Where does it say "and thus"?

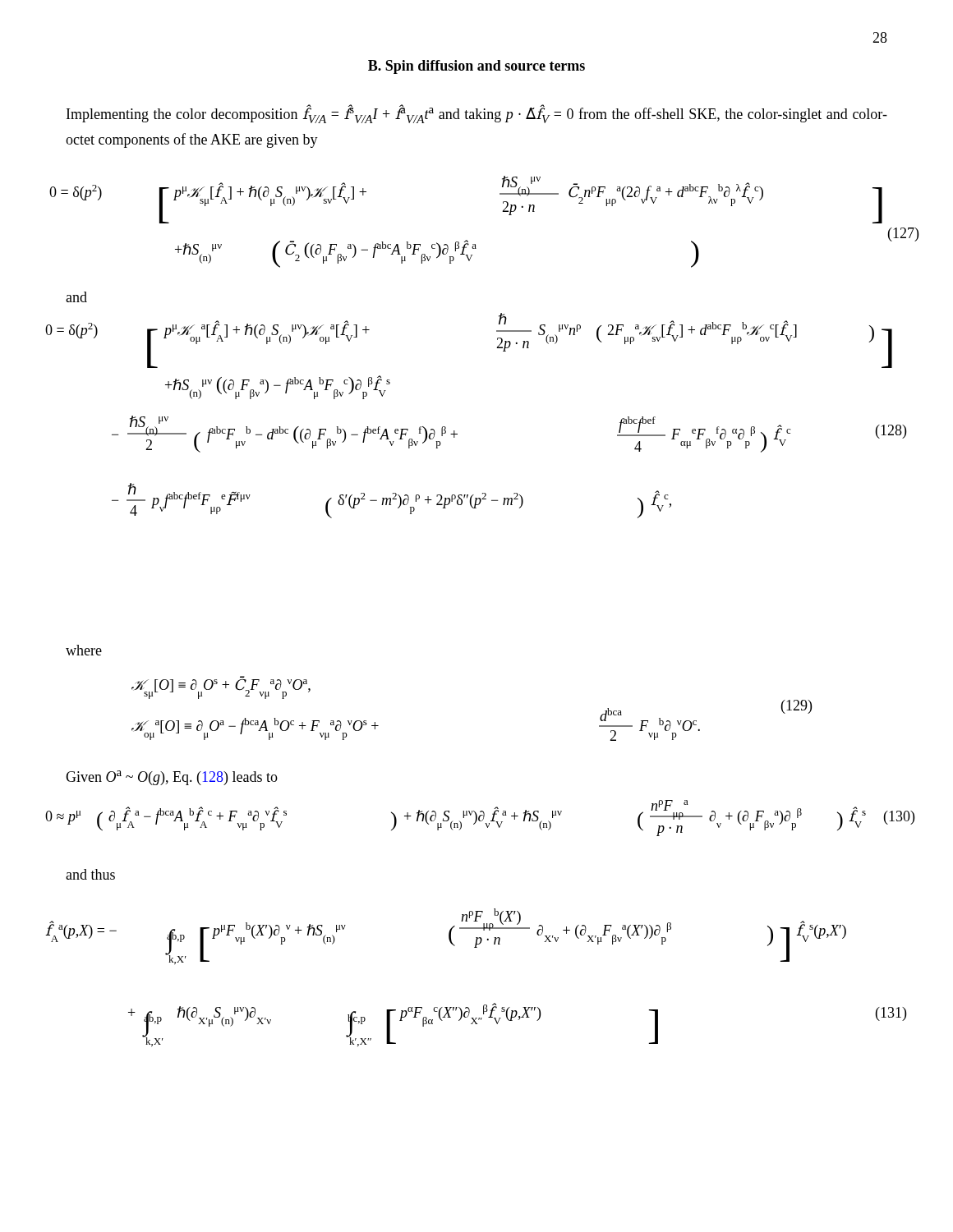(x=91, y=875)
